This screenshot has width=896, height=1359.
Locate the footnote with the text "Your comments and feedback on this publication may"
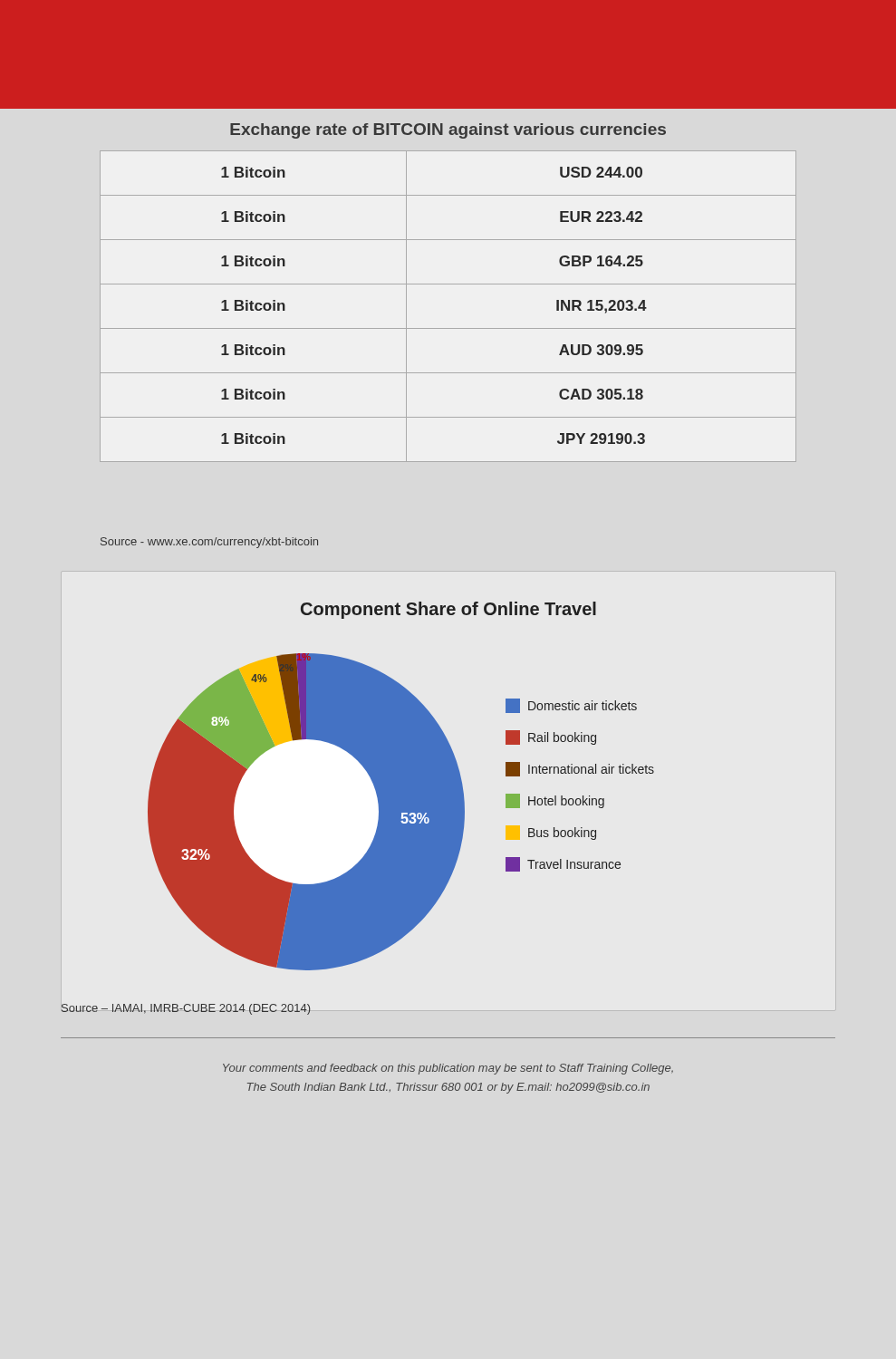448,1078
